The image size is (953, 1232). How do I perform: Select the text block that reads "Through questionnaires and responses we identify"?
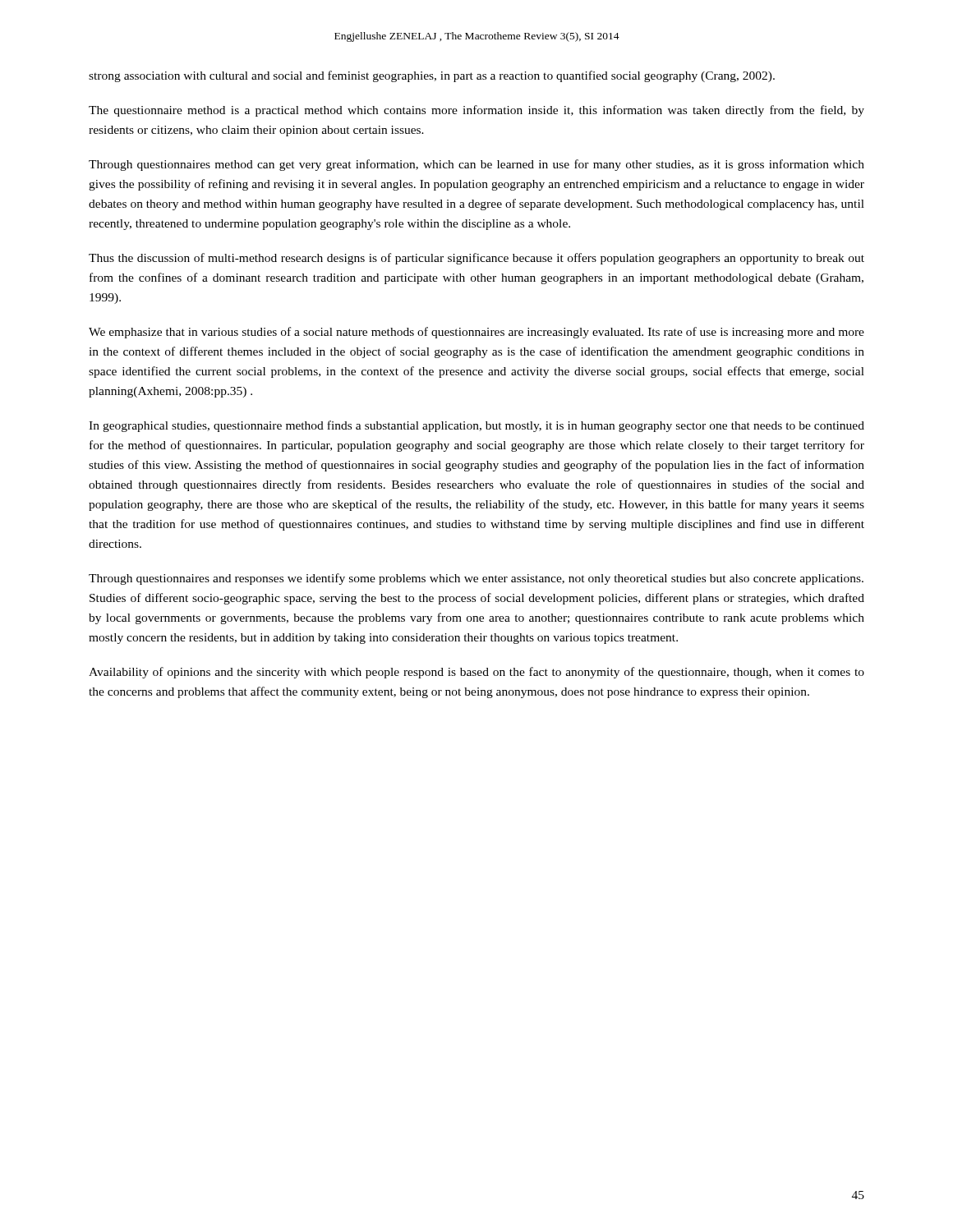[476, 608]
